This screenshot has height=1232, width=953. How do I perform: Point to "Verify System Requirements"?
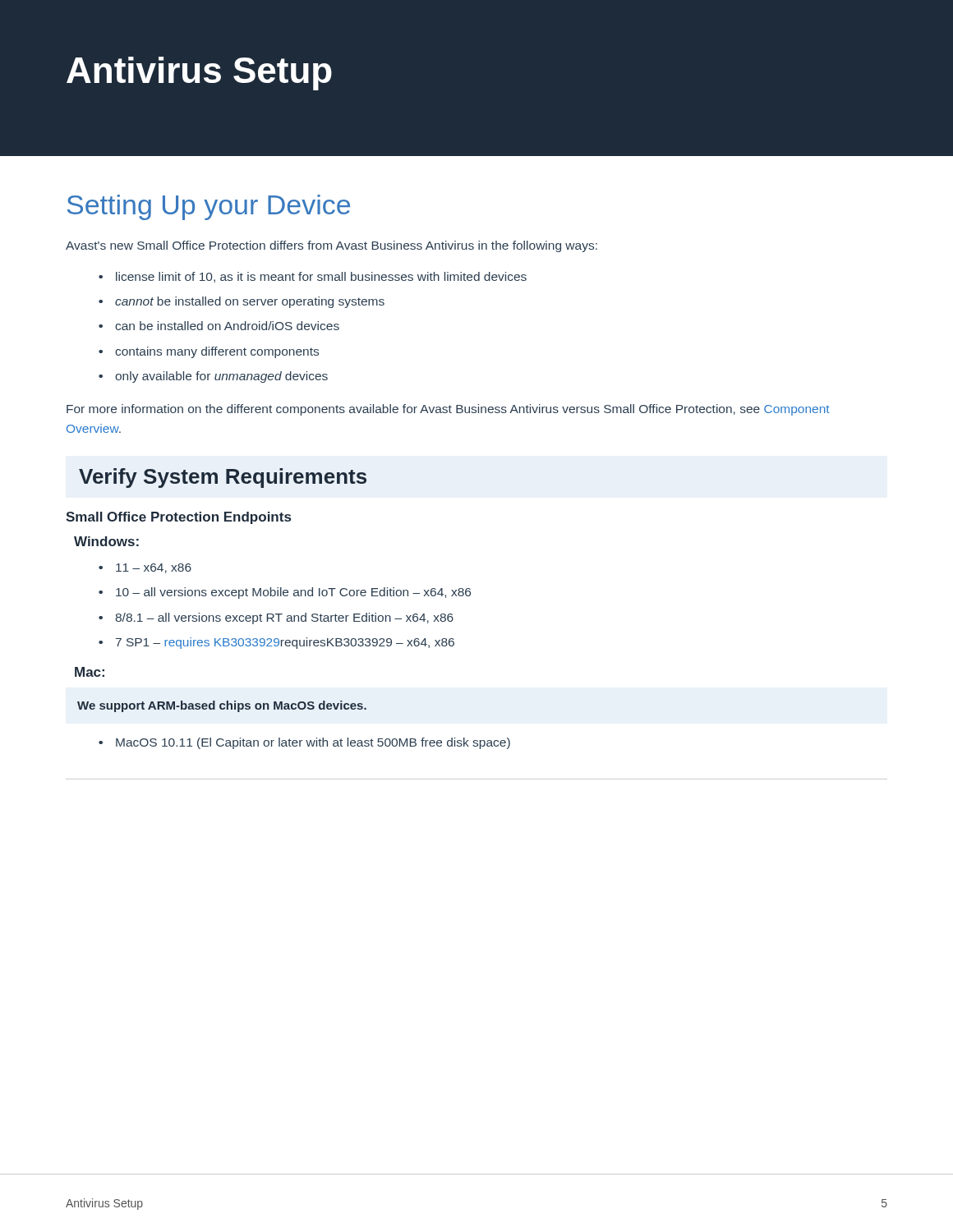pyautogui.click(x=223, y=476)
